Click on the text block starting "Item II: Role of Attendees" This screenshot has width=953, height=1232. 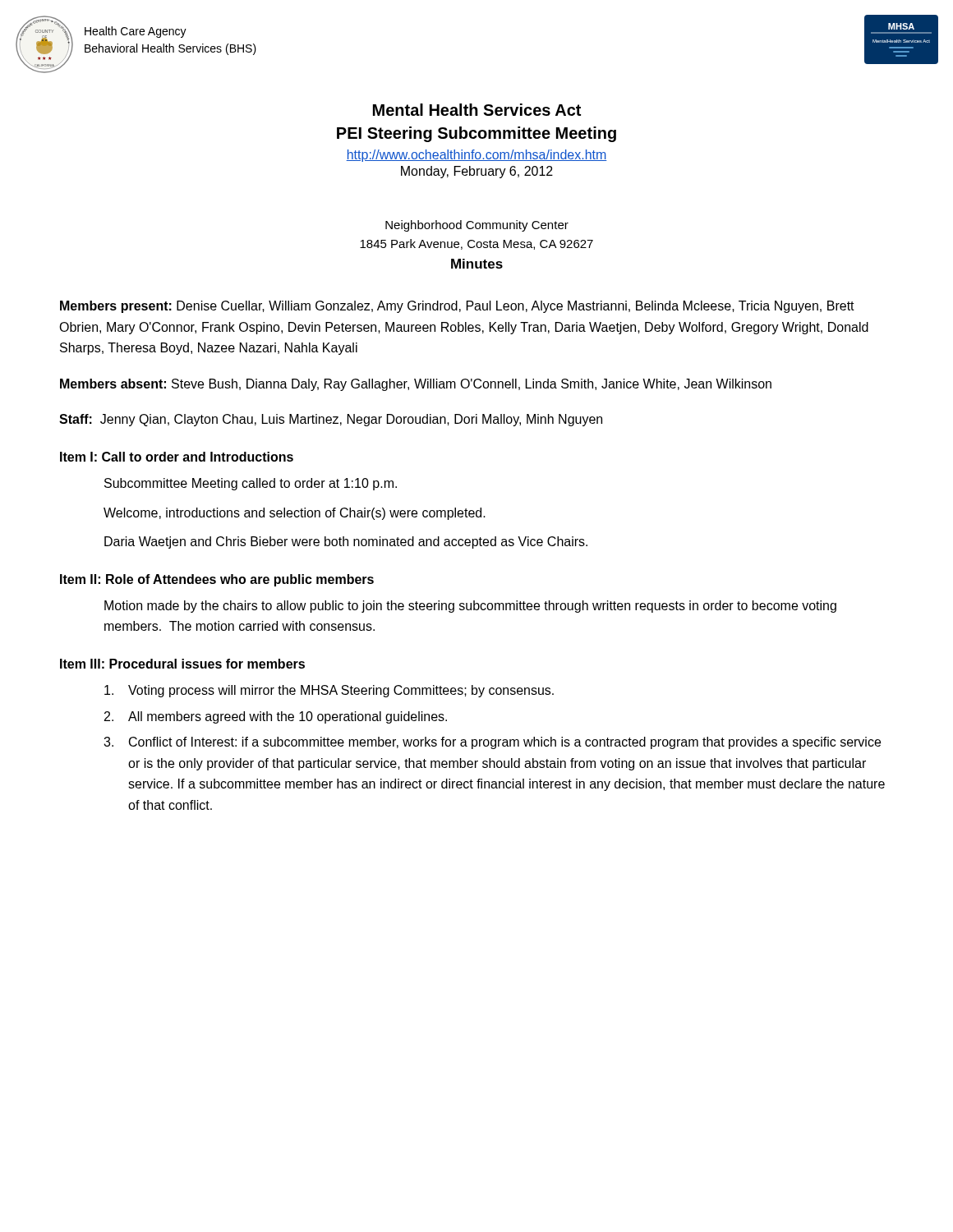pyautogui.click(x=217, y=579)
